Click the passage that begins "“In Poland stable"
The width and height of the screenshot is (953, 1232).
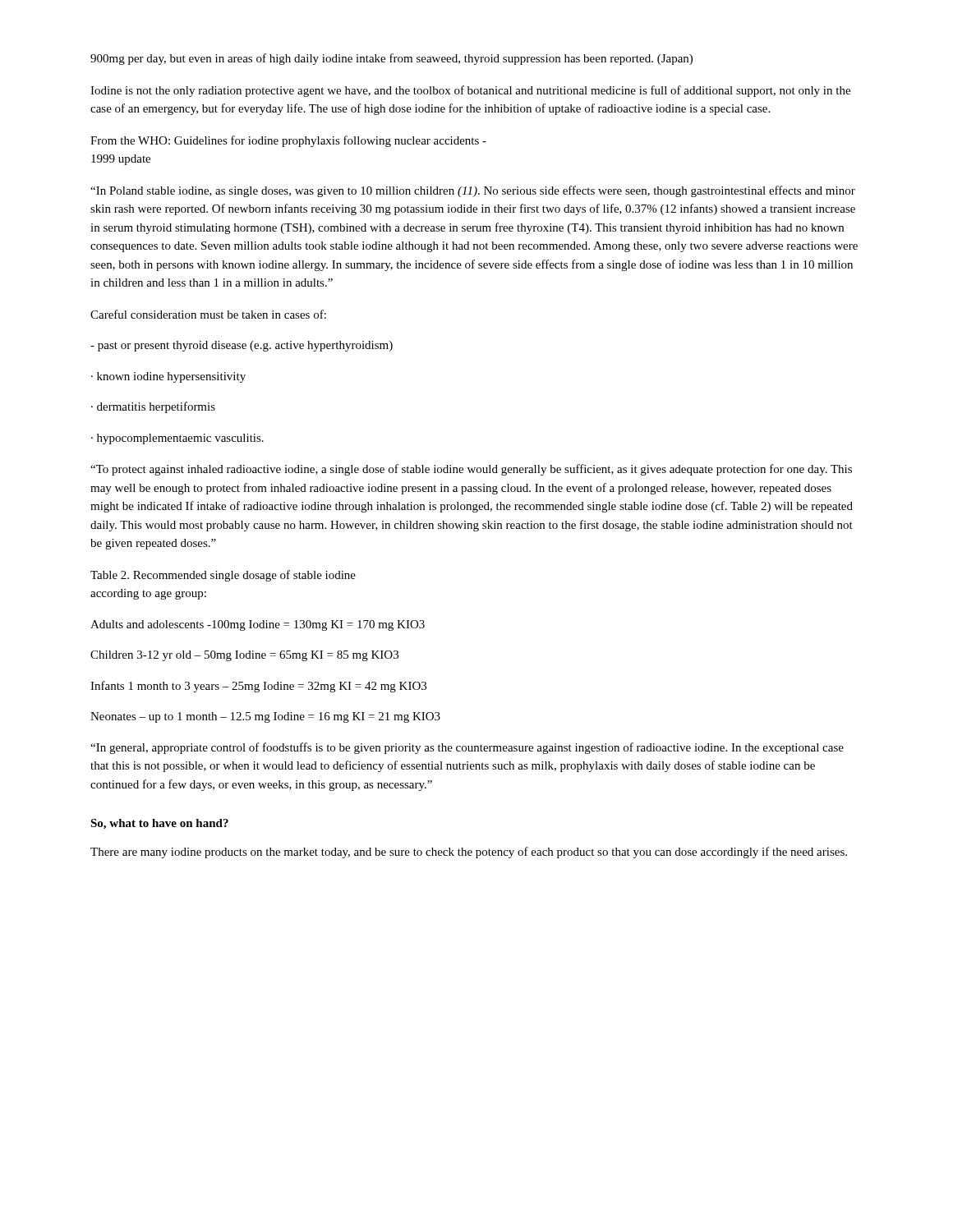pyautogui.click(x=476, y=237)
